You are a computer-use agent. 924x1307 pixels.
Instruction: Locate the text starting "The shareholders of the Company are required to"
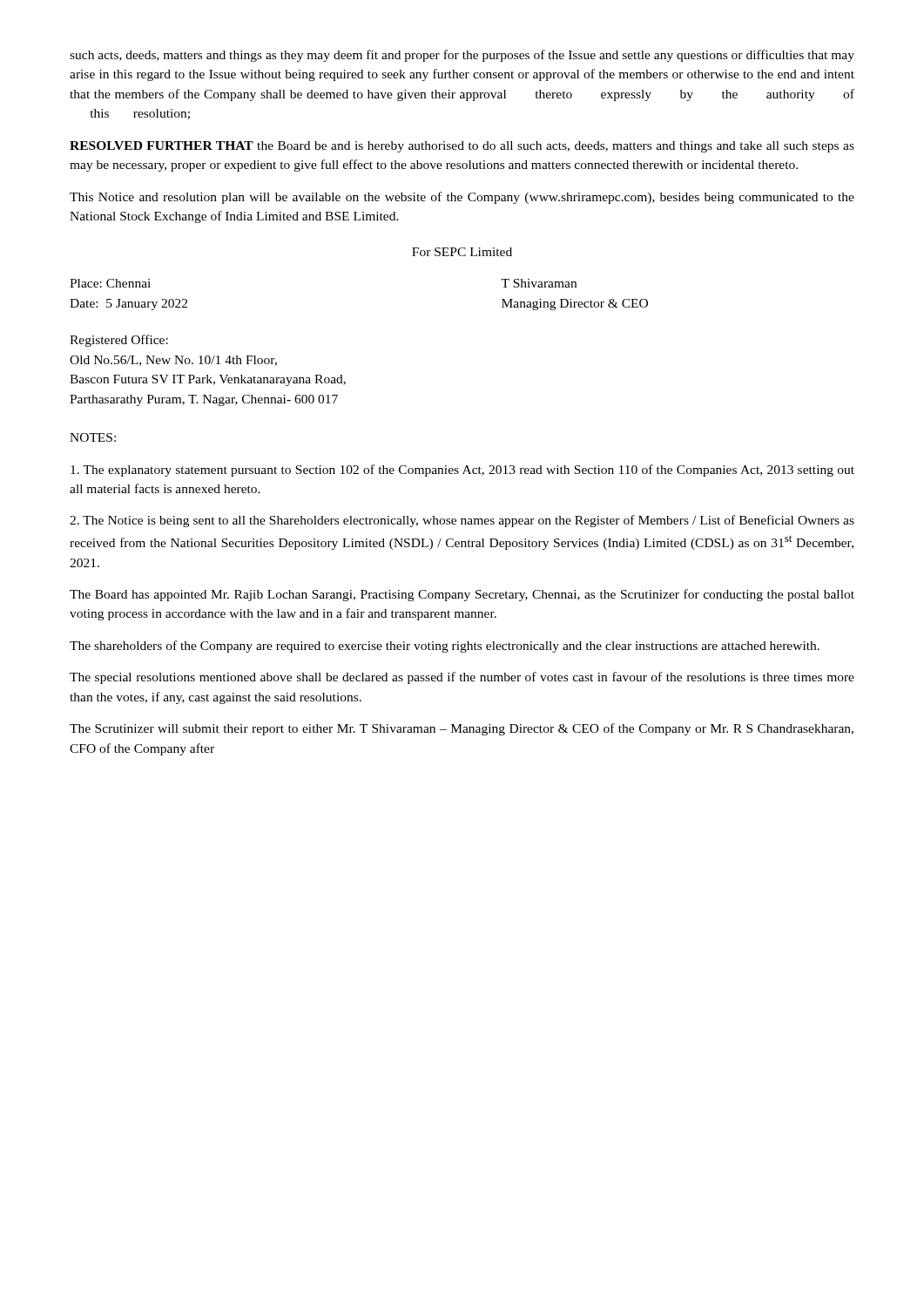tap(462, 646)
